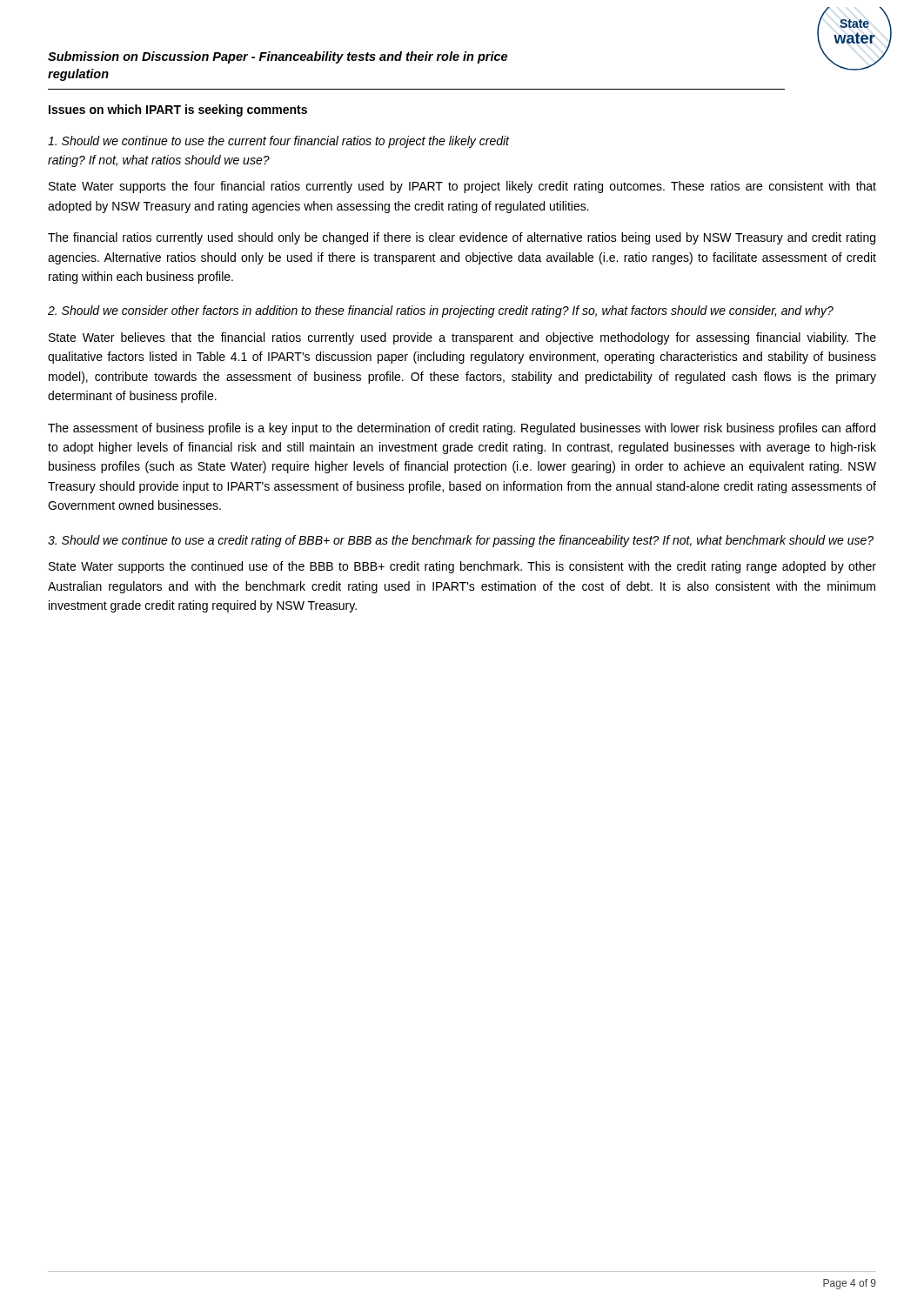The width and height of the screenshot is (924, 1305).
Task: Select the passage starting "Issues on which IPART is seeking comments"
Action: point(178,110)
